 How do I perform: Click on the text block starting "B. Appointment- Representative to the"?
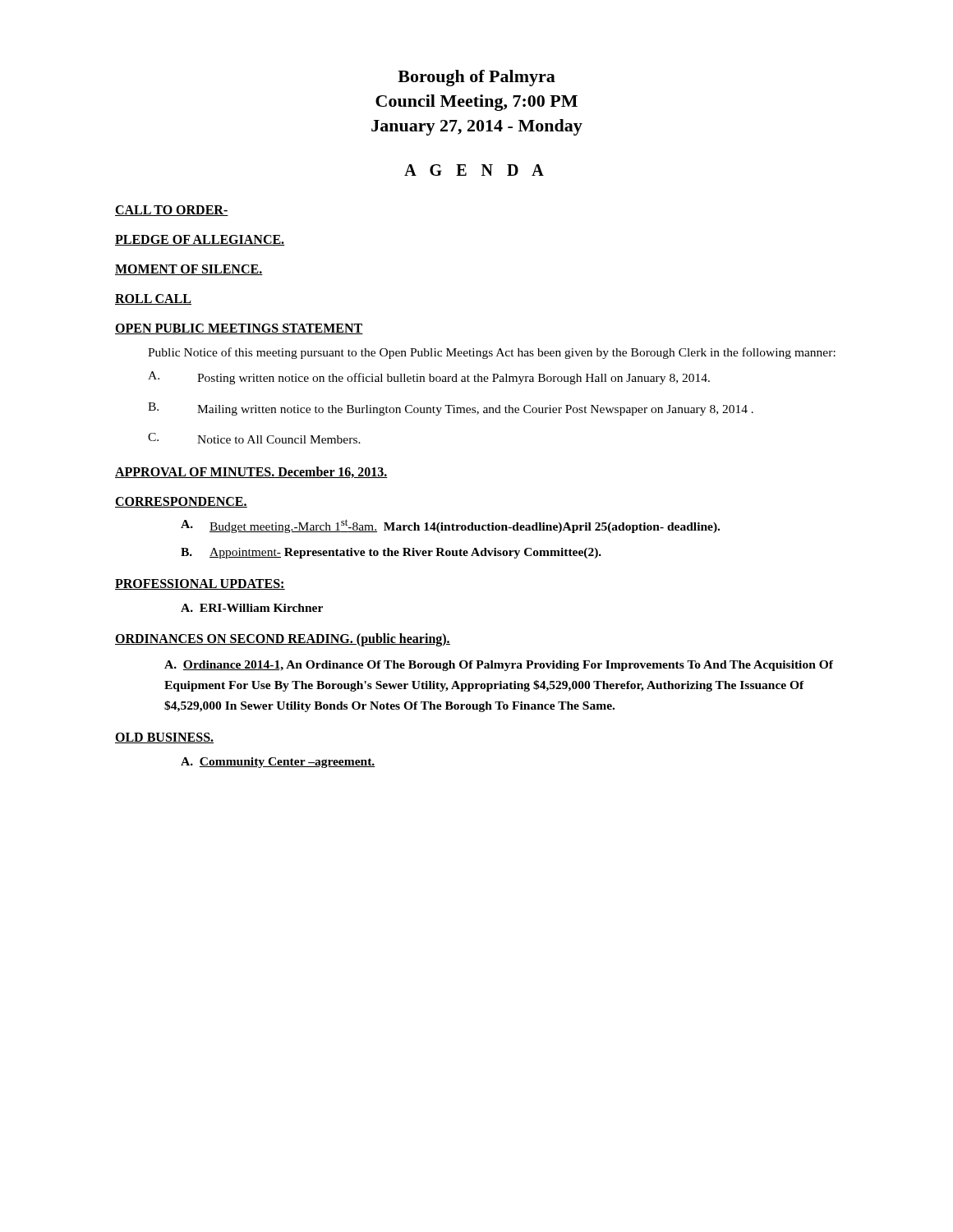[x=391, y=552]
